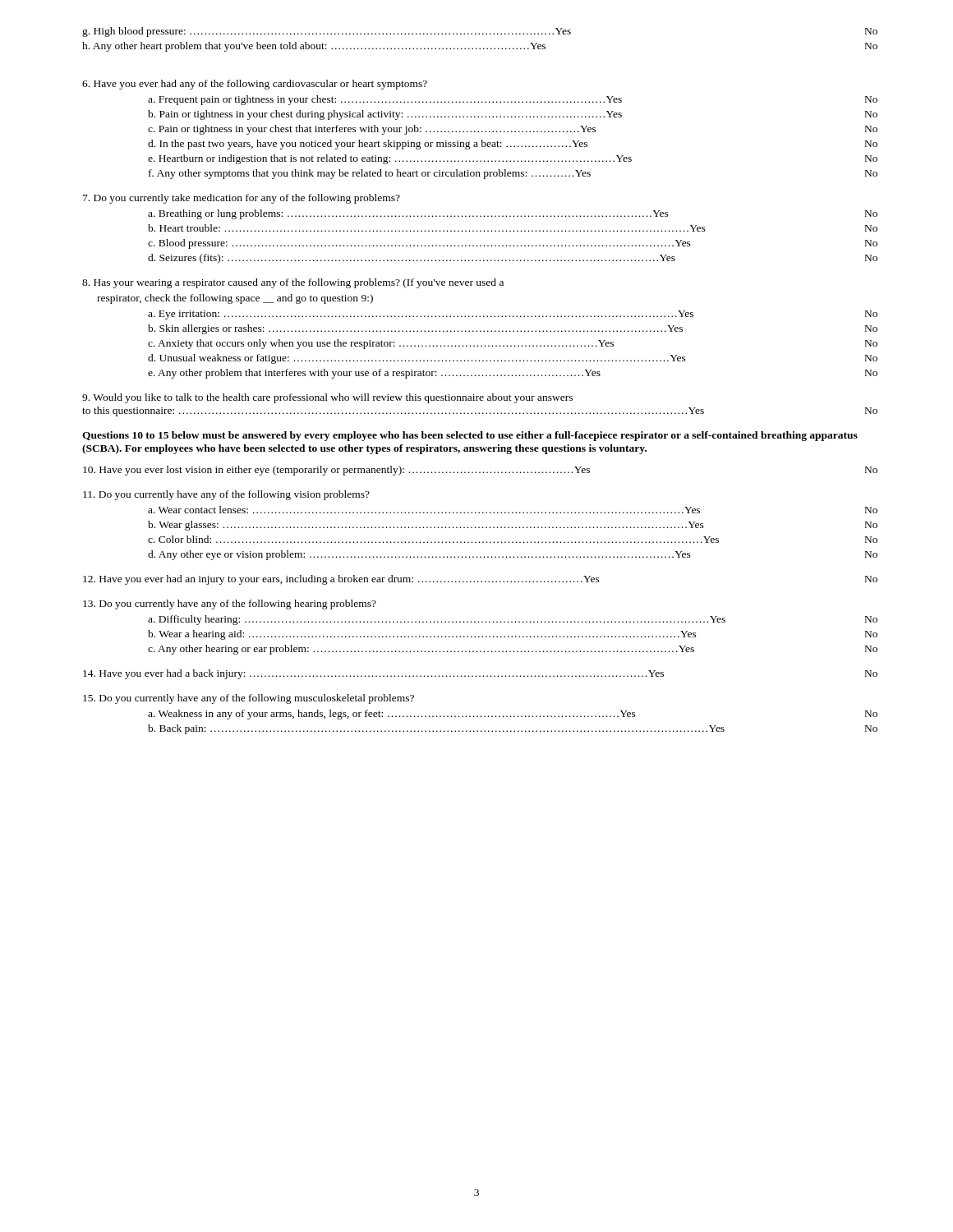953x1232 pixels.
Task: Find the text block with the text "Has your wearing a respirator caused"
Action: (485, 328)
